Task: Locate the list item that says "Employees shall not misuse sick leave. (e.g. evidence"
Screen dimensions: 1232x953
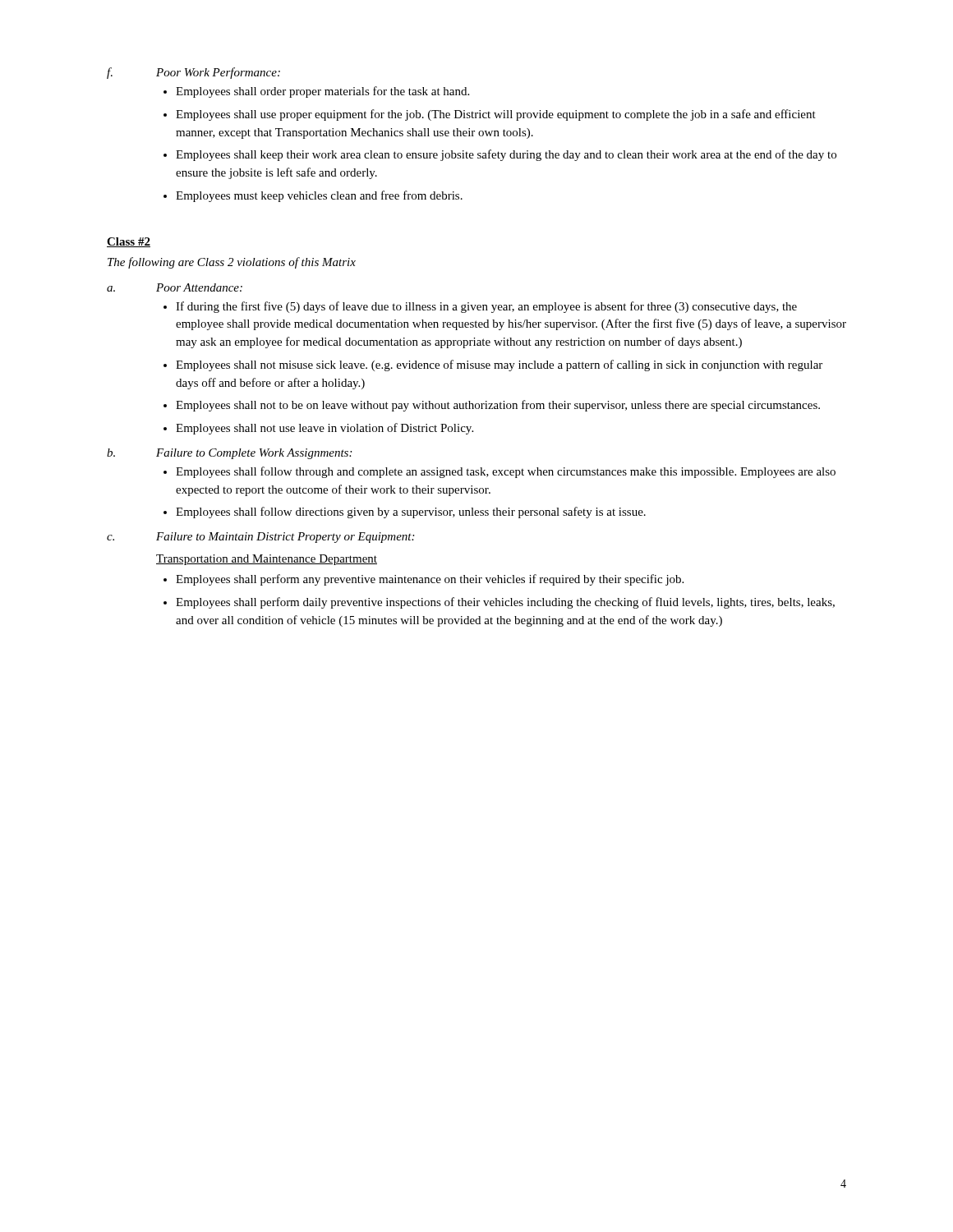Action: click(499, 373)
